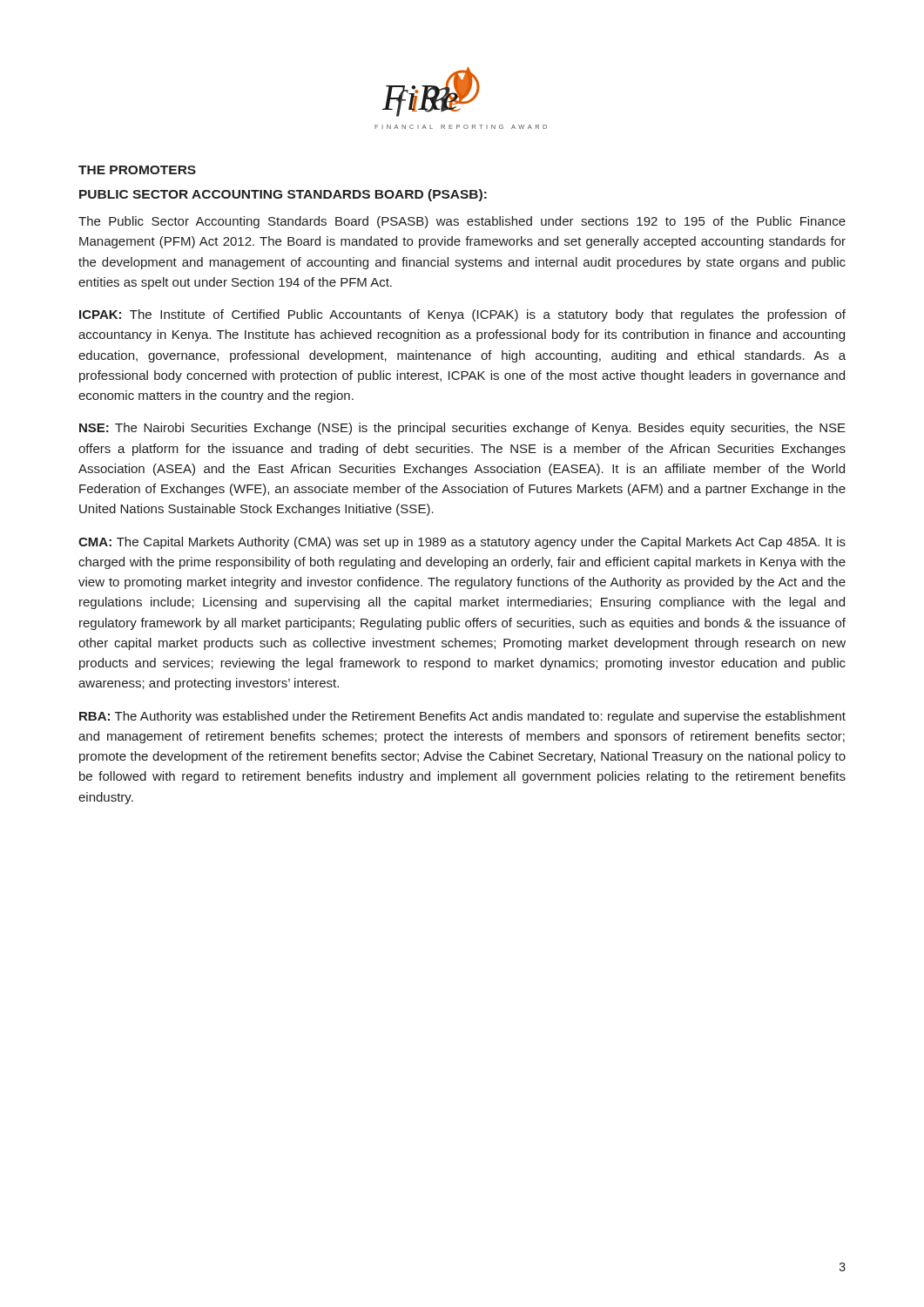Find the section header that reads "THE PROMOTERS"
Screen dimensions: 1307x924
point(137,169)
